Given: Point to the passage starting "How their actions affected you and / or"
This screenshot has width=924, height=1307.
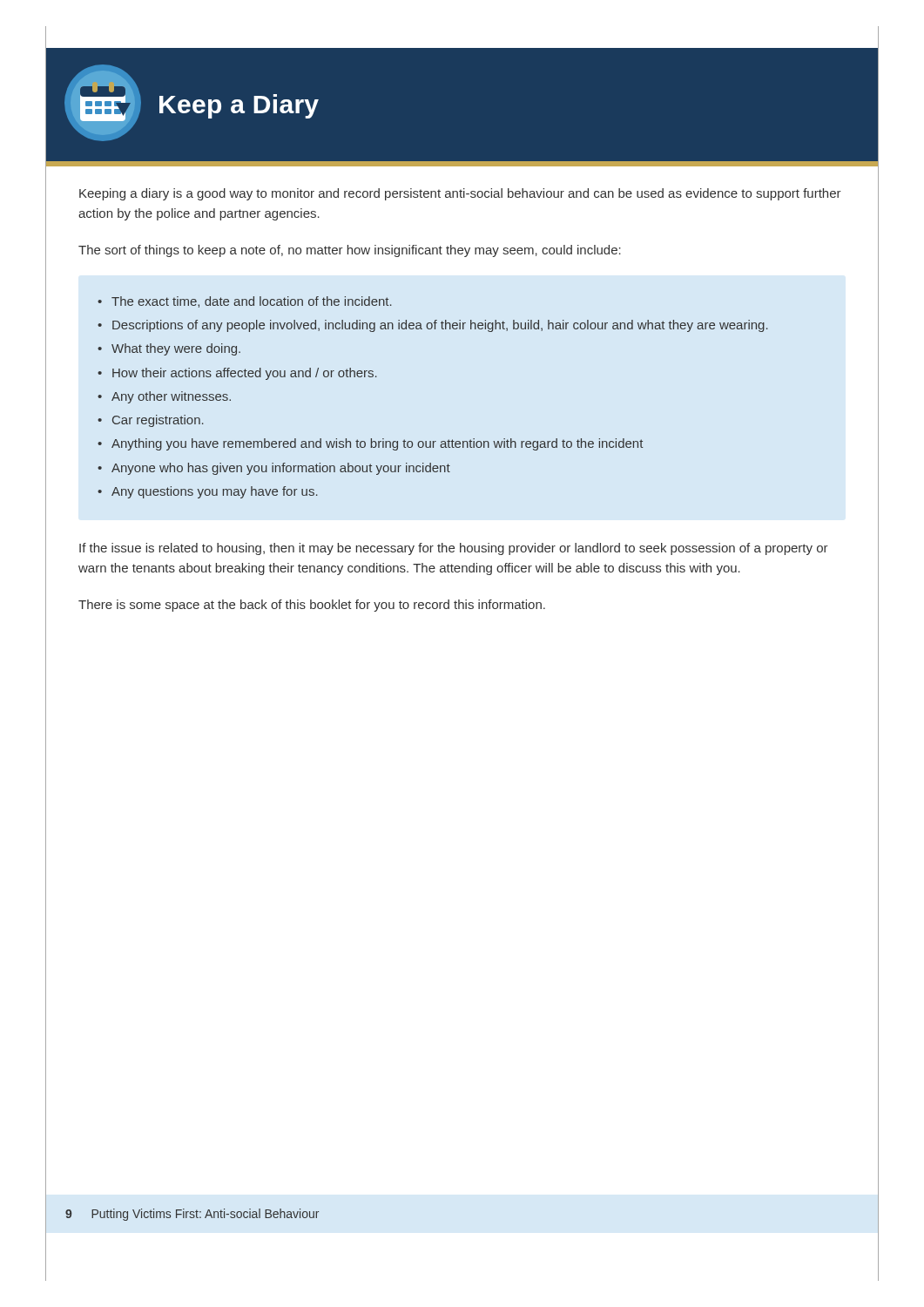Looking at the screenshot, I should tap(245, 372).
